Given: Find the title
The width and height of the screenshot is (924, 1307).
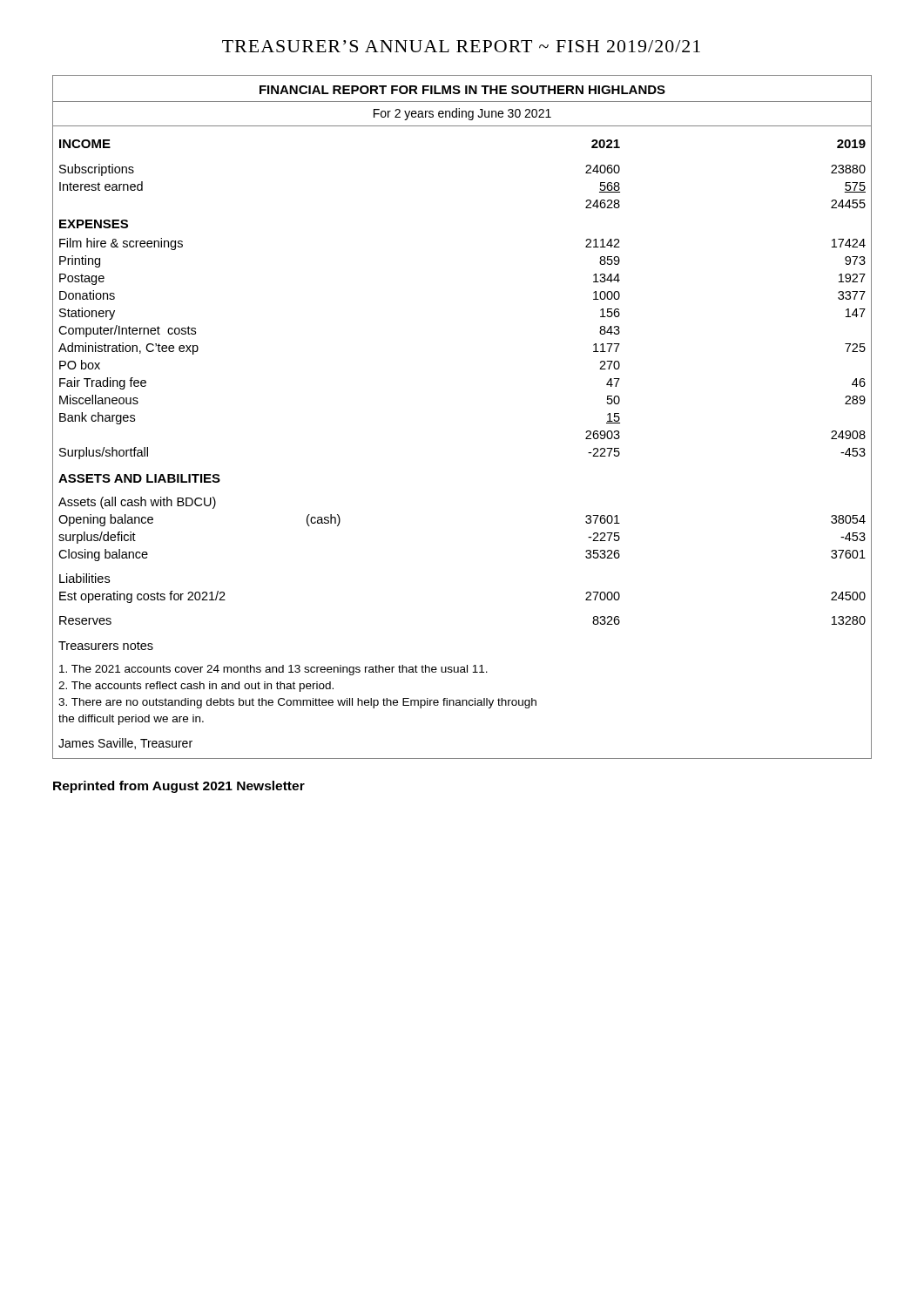Looking at the screenshot, I should point(462,46).
